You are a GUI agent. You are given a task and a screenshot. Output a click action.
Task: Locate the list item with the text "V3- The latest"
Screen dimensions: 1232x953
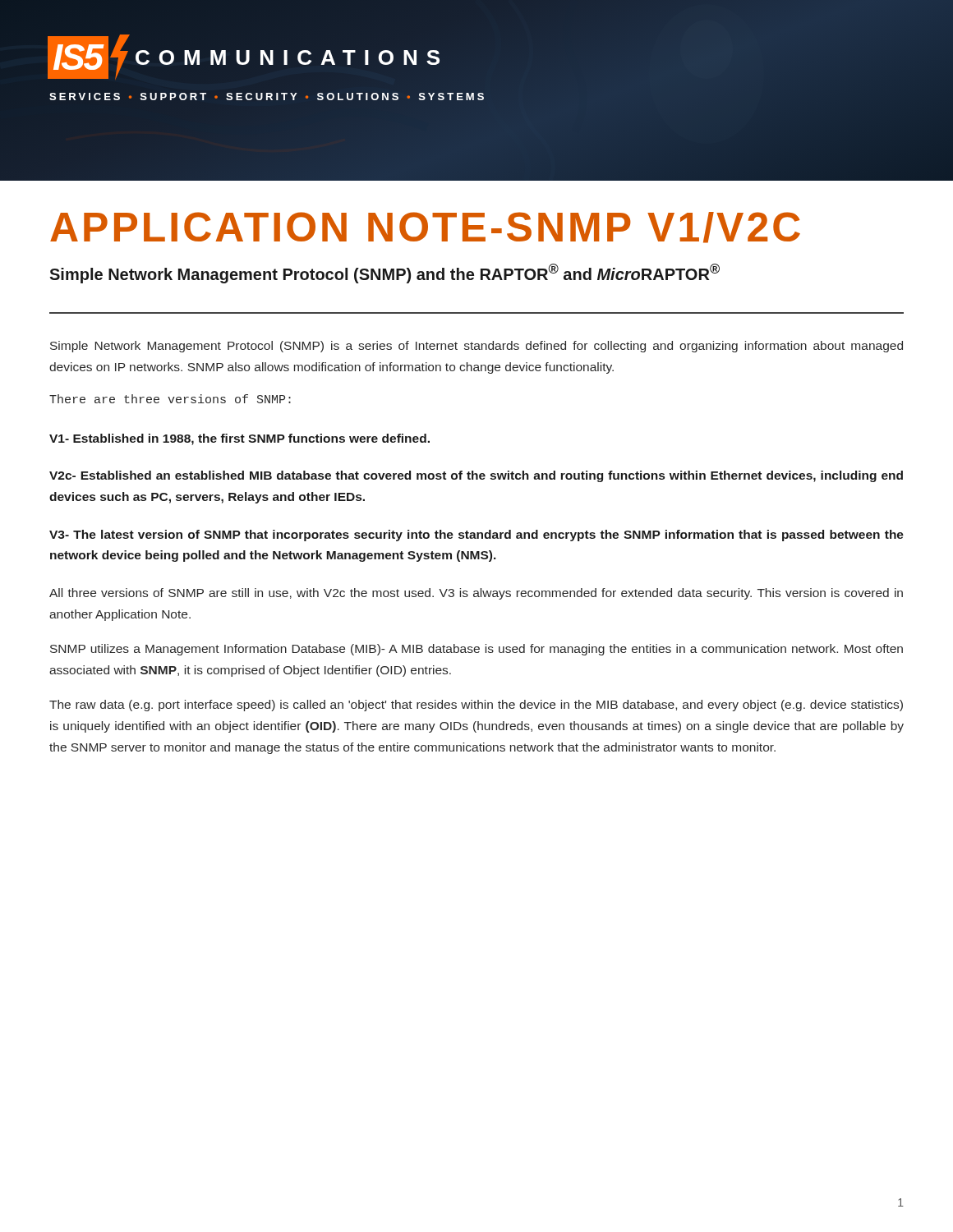pos(476,544)
